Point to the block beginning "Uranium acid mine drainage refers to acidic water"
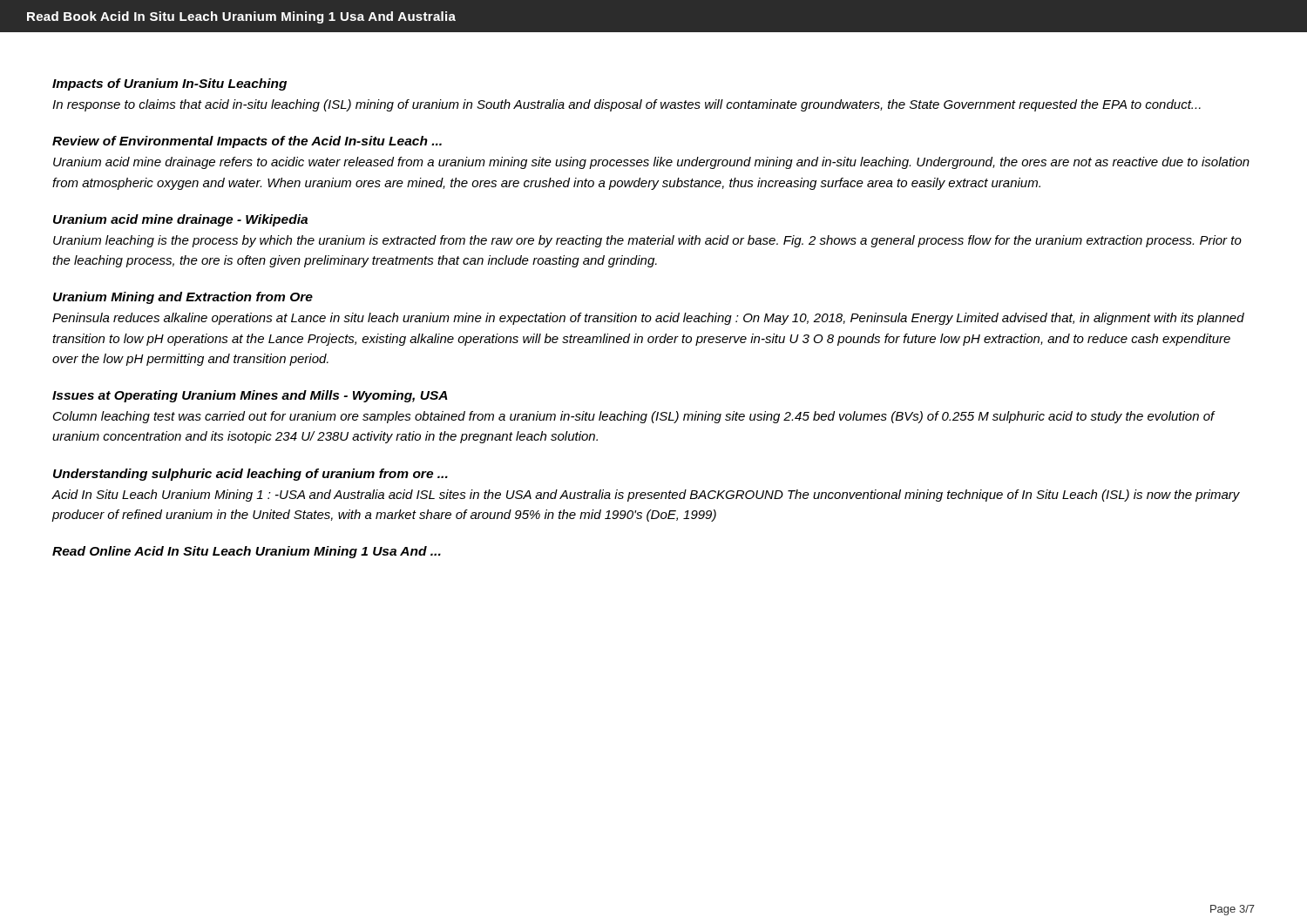This screenshot has height=924, width=1307. pyautogui.click(x=654, y=172)
